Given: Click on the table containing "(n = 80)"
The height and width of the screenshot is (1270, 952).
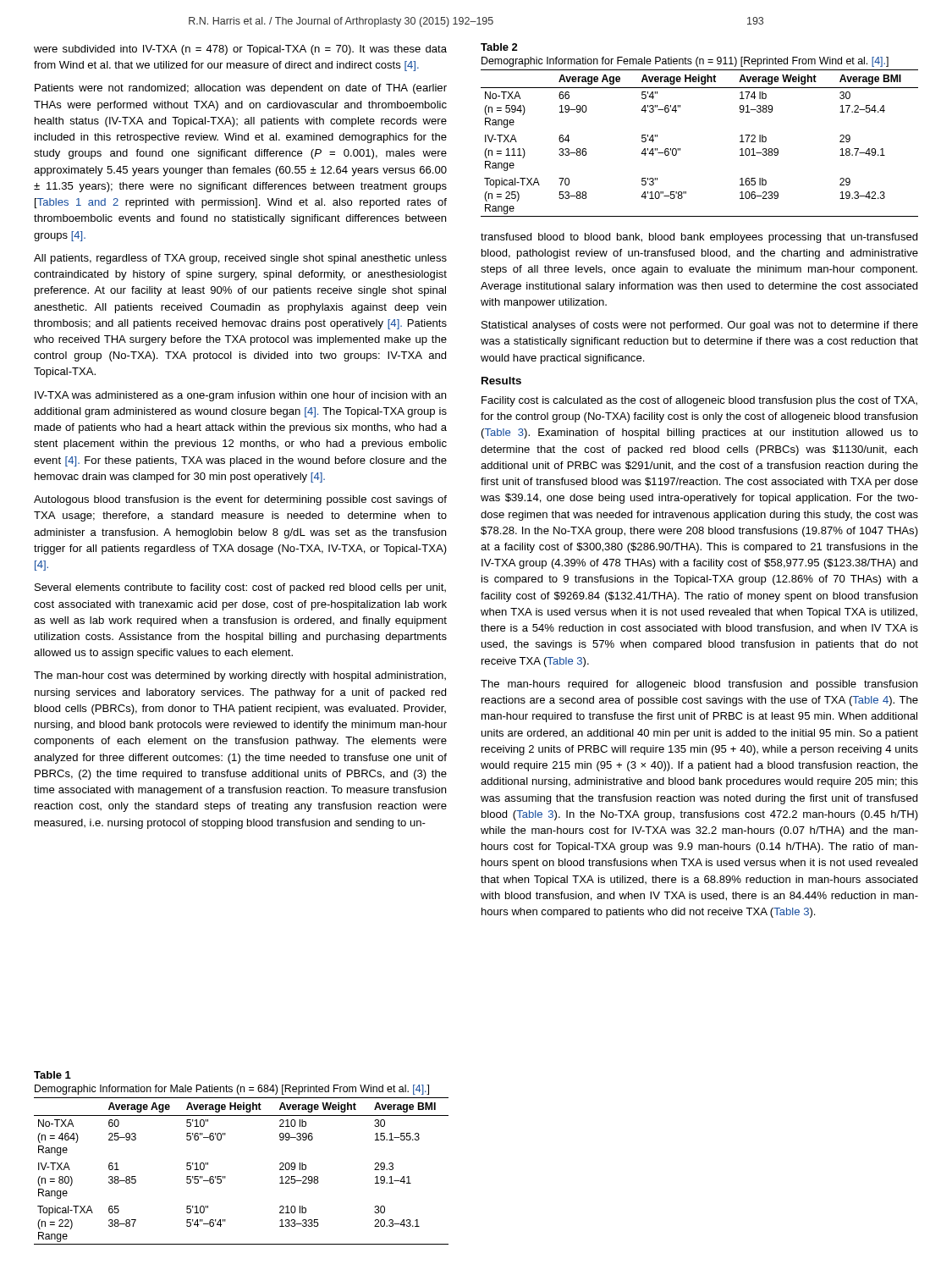Looking at the screenshot, I should pyautogui.click(x=241, y=1157).
